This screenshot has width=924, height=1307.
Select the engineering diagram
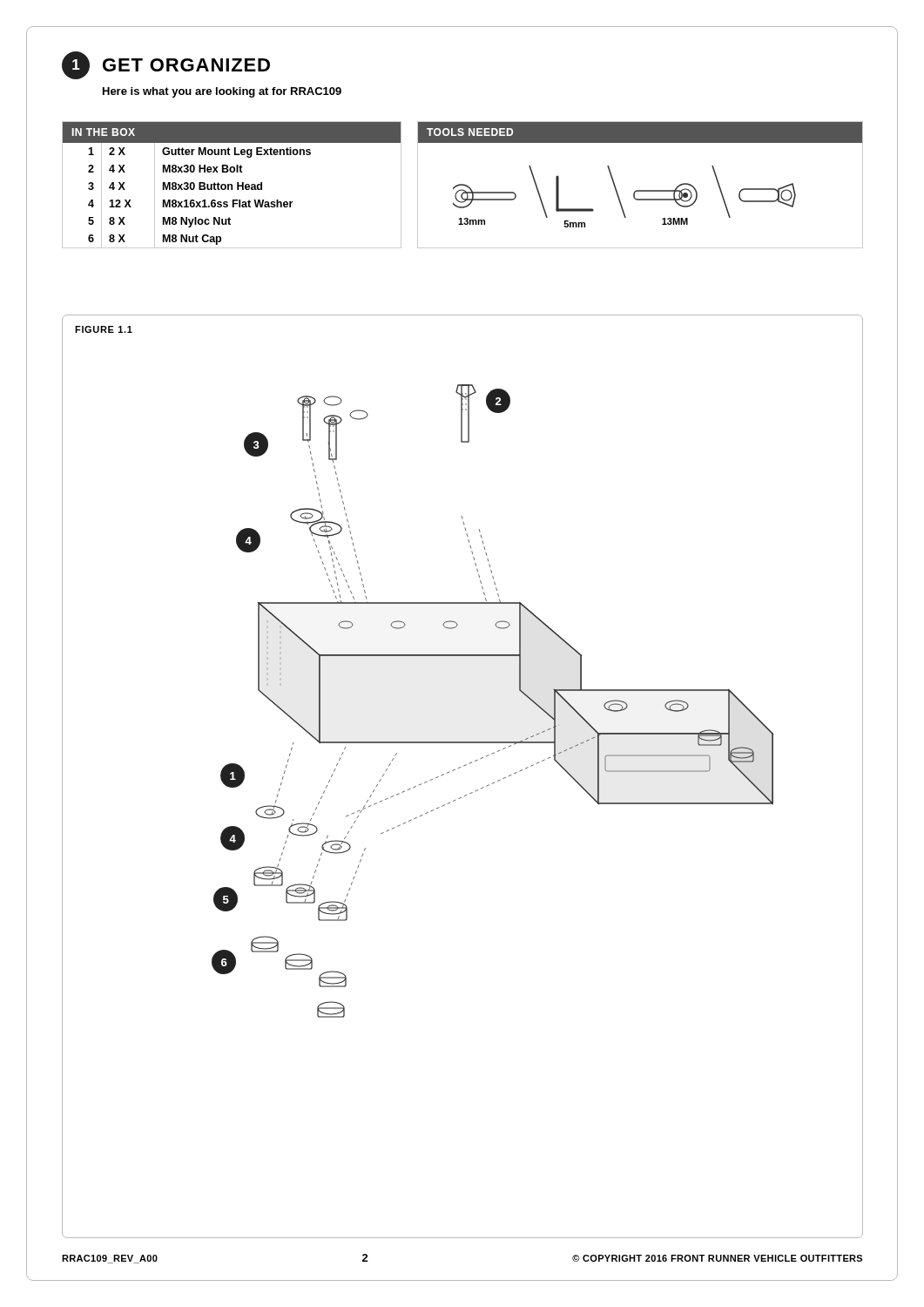[x=463, y=786]
